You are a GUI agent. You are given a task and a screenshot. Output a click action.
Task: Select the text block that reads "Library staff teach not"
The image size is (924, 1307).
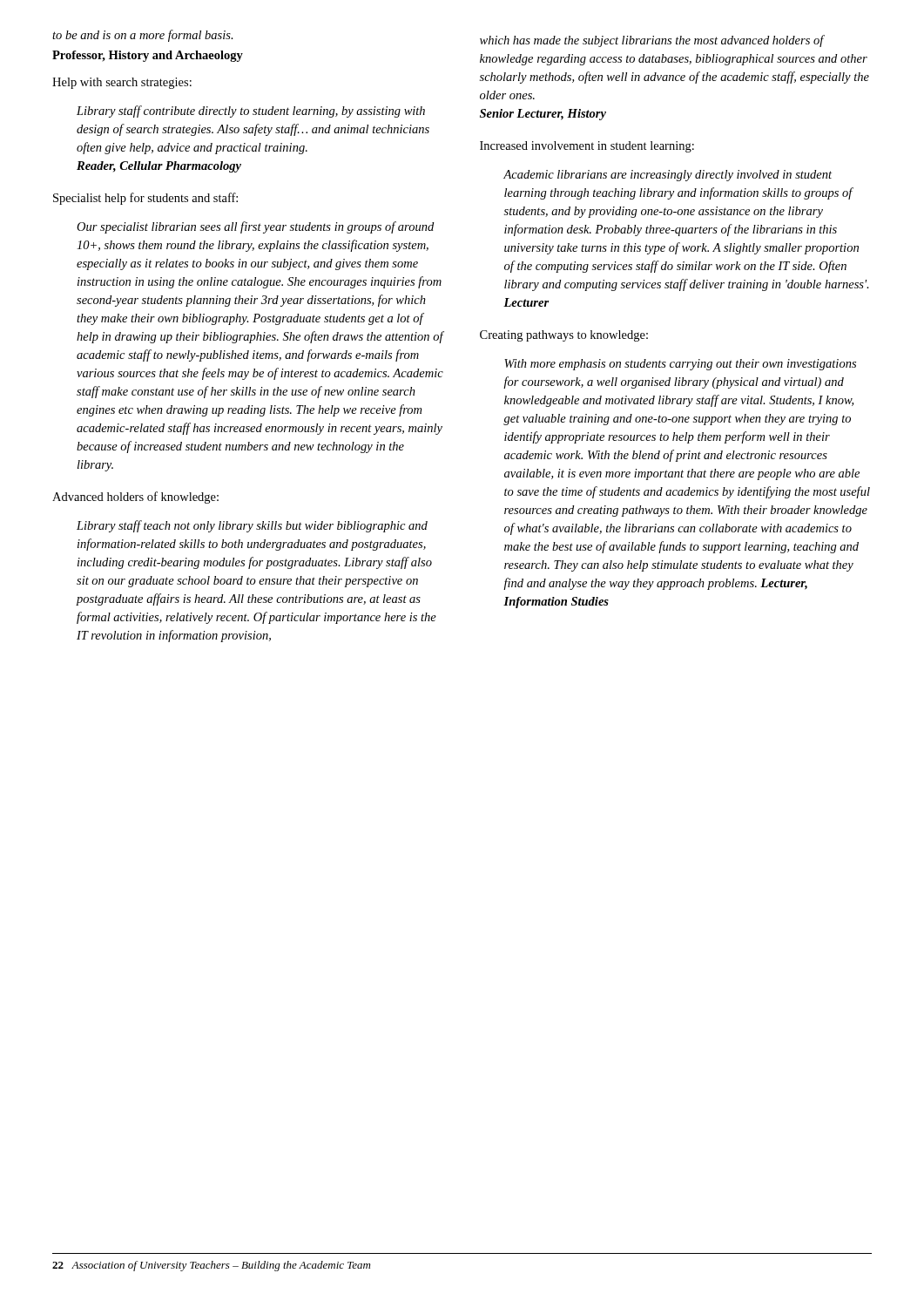point(261,581)
